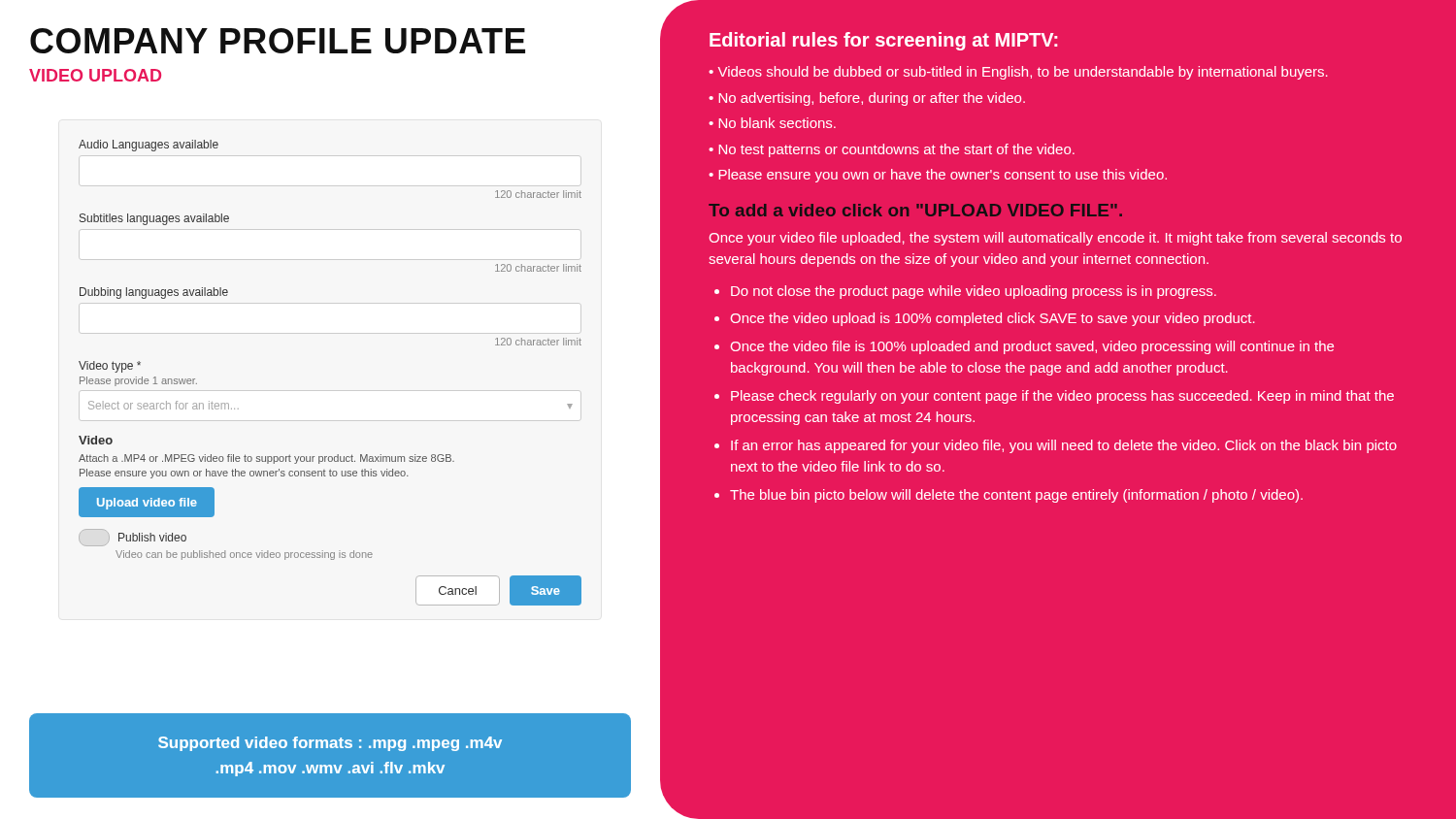Screen dimensions: 819x1456
Task: Select the list item with the text "Videos should be dubbed or sub-titled"
Action: (x=1023, y=71)
